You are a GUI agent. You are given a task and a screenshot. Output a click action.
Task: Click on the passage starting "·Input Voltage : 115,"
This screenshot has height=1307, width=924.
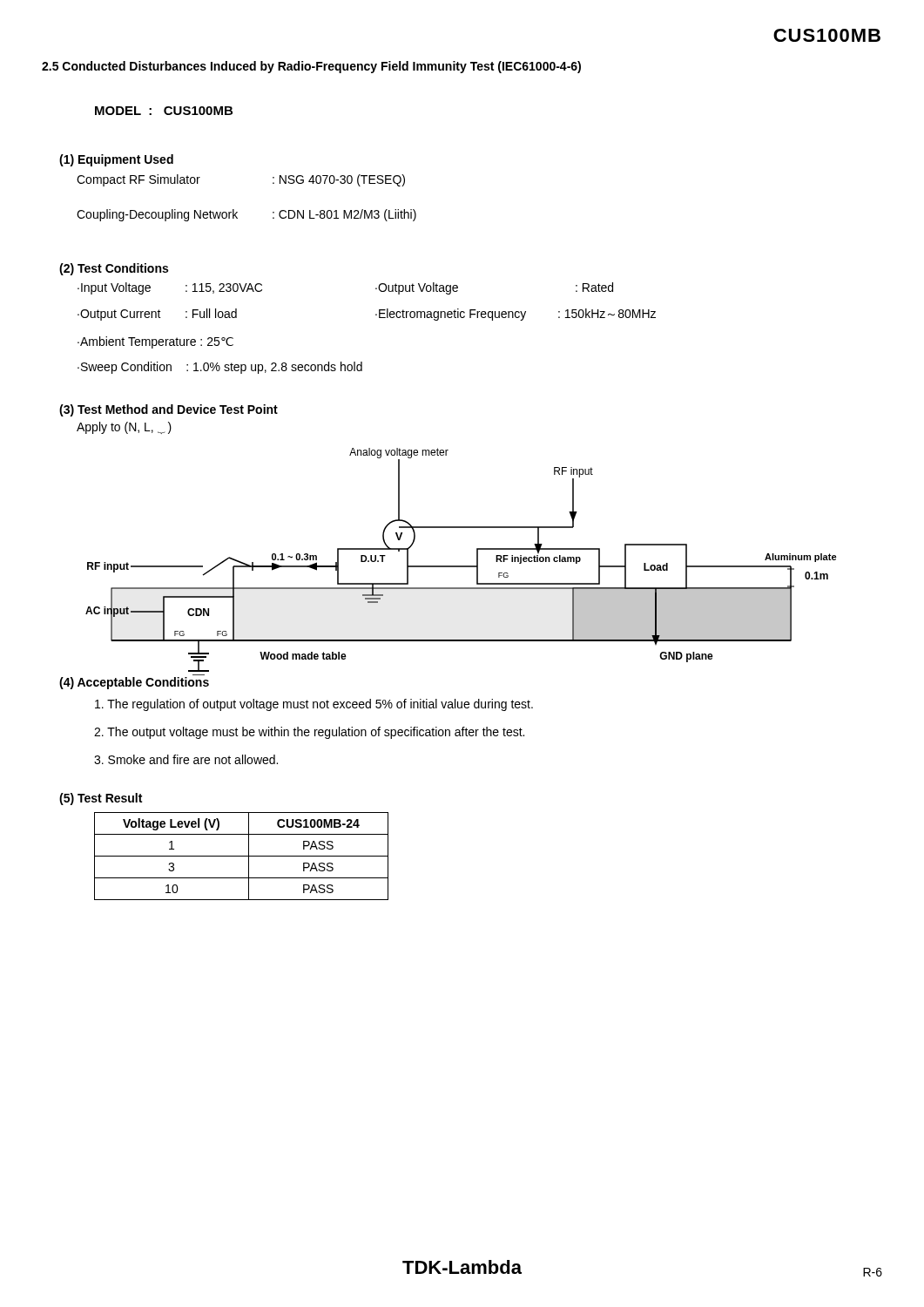[176, 288]
